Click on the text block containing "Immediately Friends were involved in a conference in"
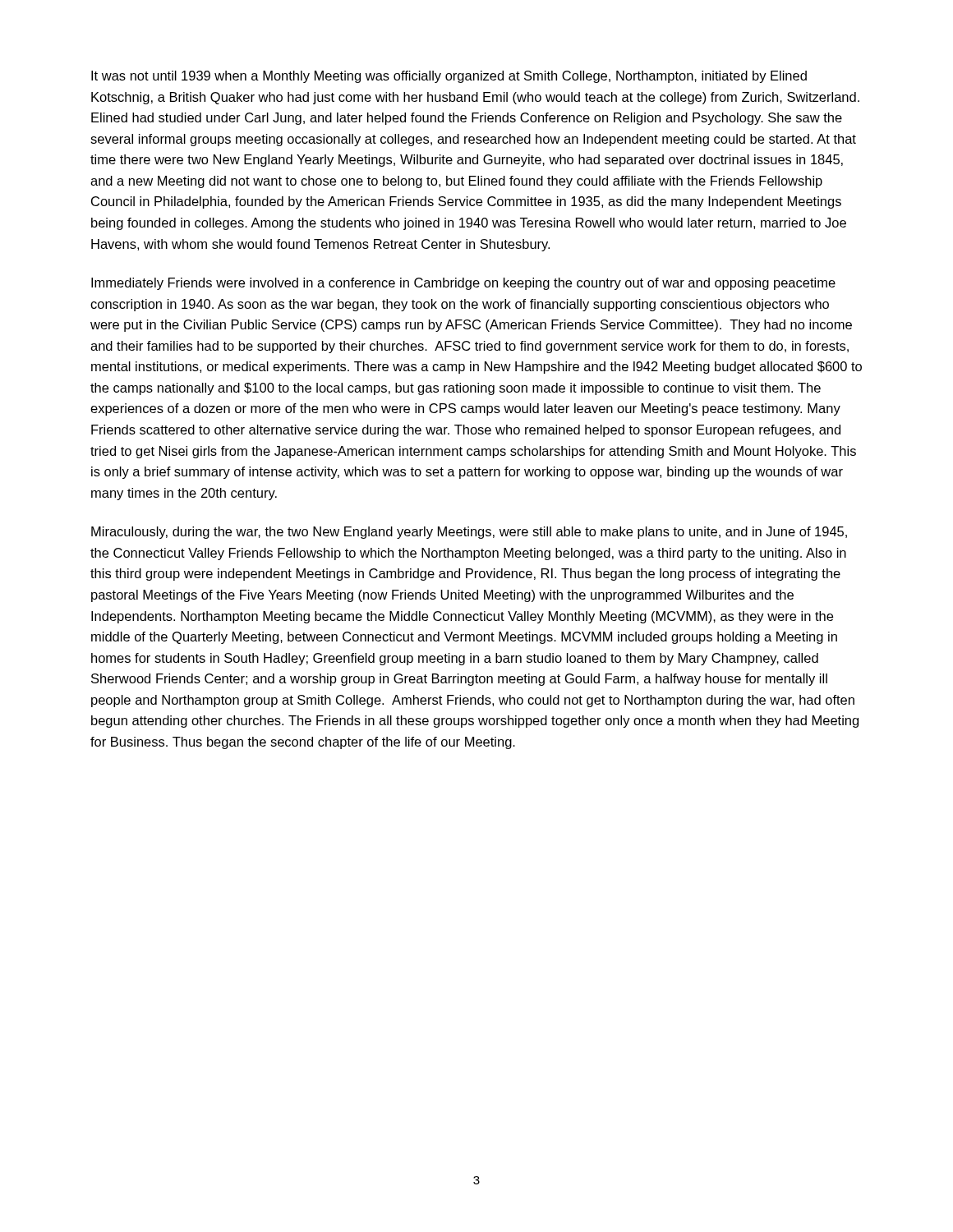953x1232 pixels. tap(476, 388)
